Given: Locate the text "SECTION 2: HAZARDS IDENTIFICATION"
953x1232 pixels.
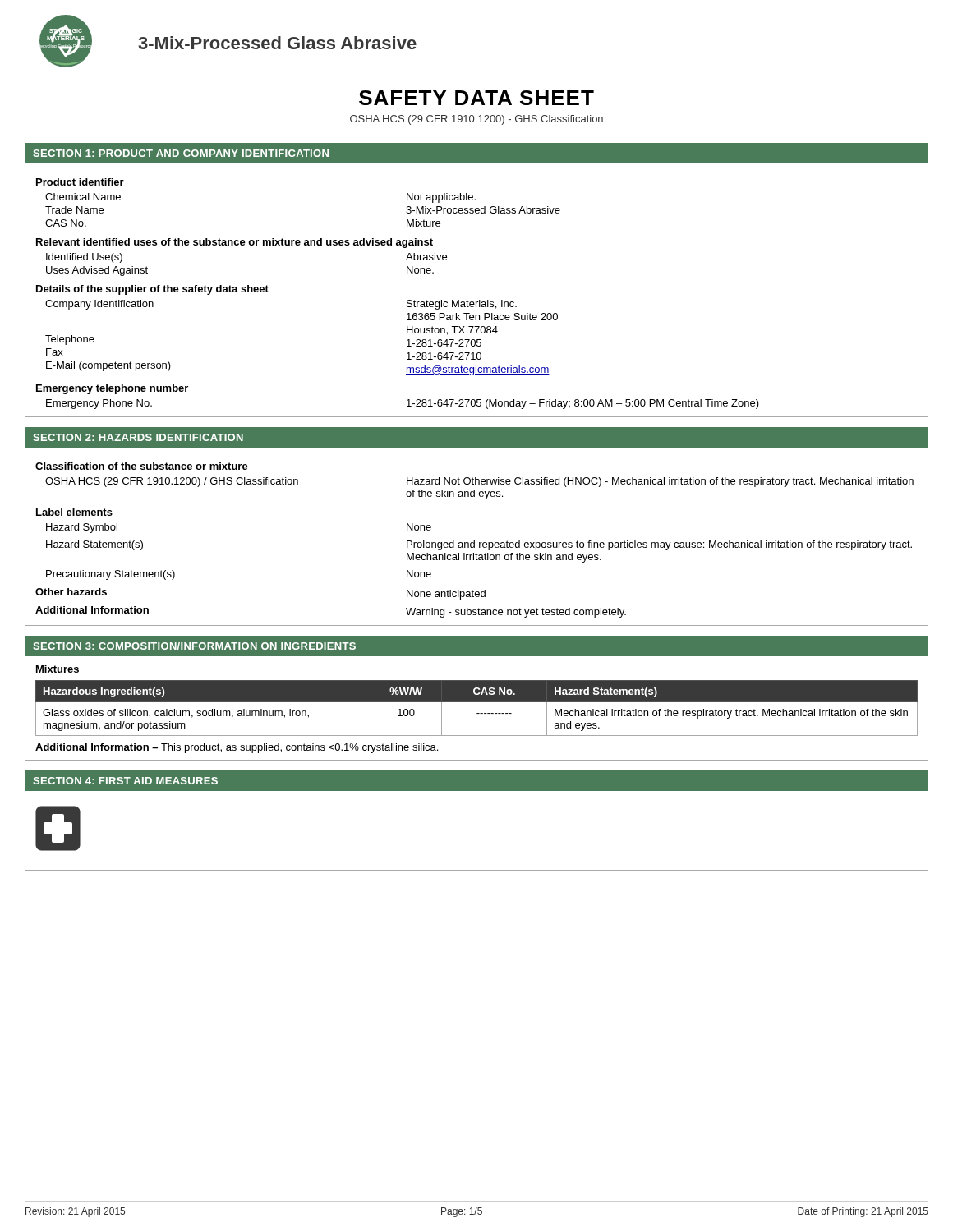Looking at the screenshot, I should pyautogui.click(x=138, y=437).
